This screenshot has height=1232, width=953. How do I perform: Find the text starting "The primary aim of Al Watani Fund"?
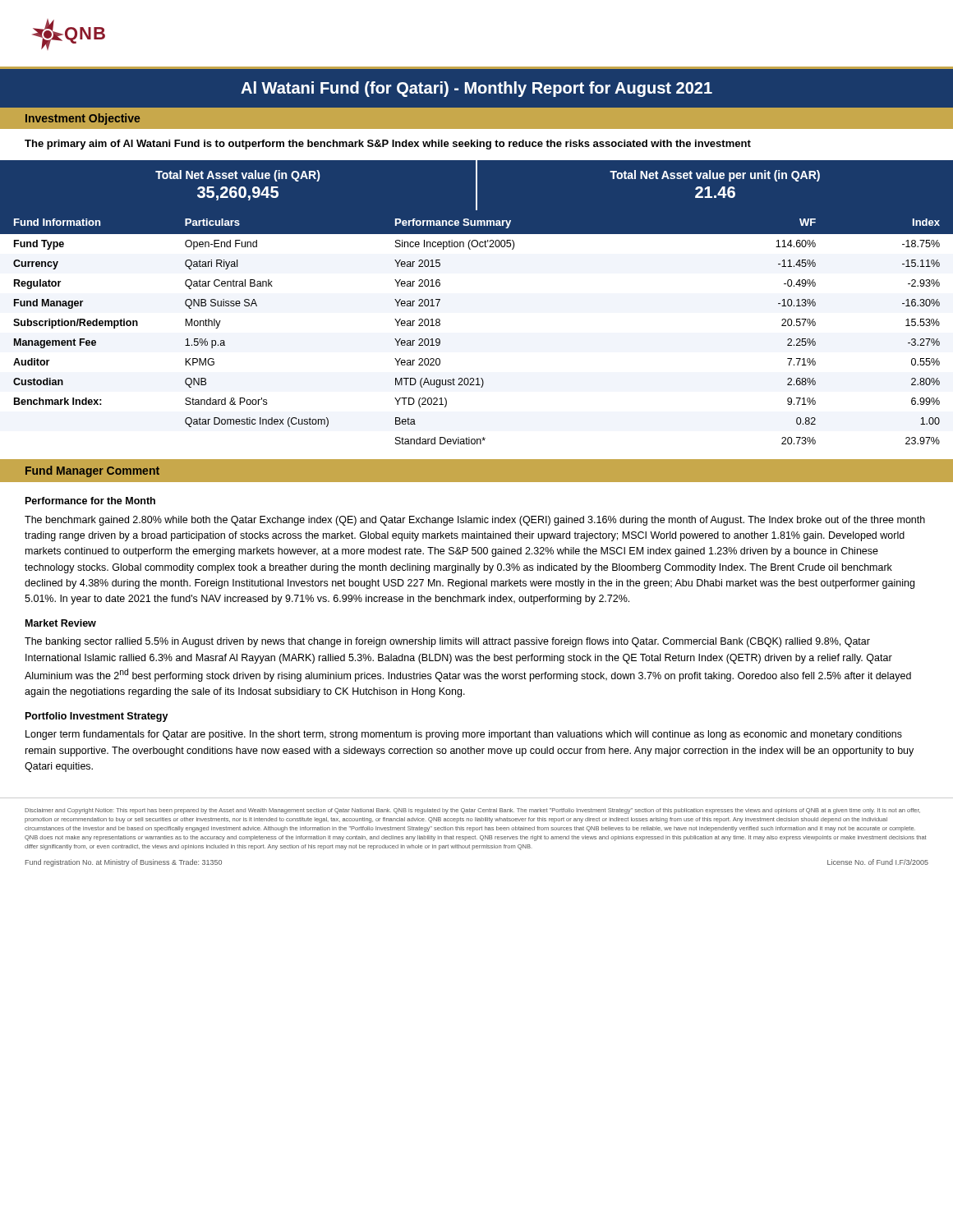[x=388, y=143]
